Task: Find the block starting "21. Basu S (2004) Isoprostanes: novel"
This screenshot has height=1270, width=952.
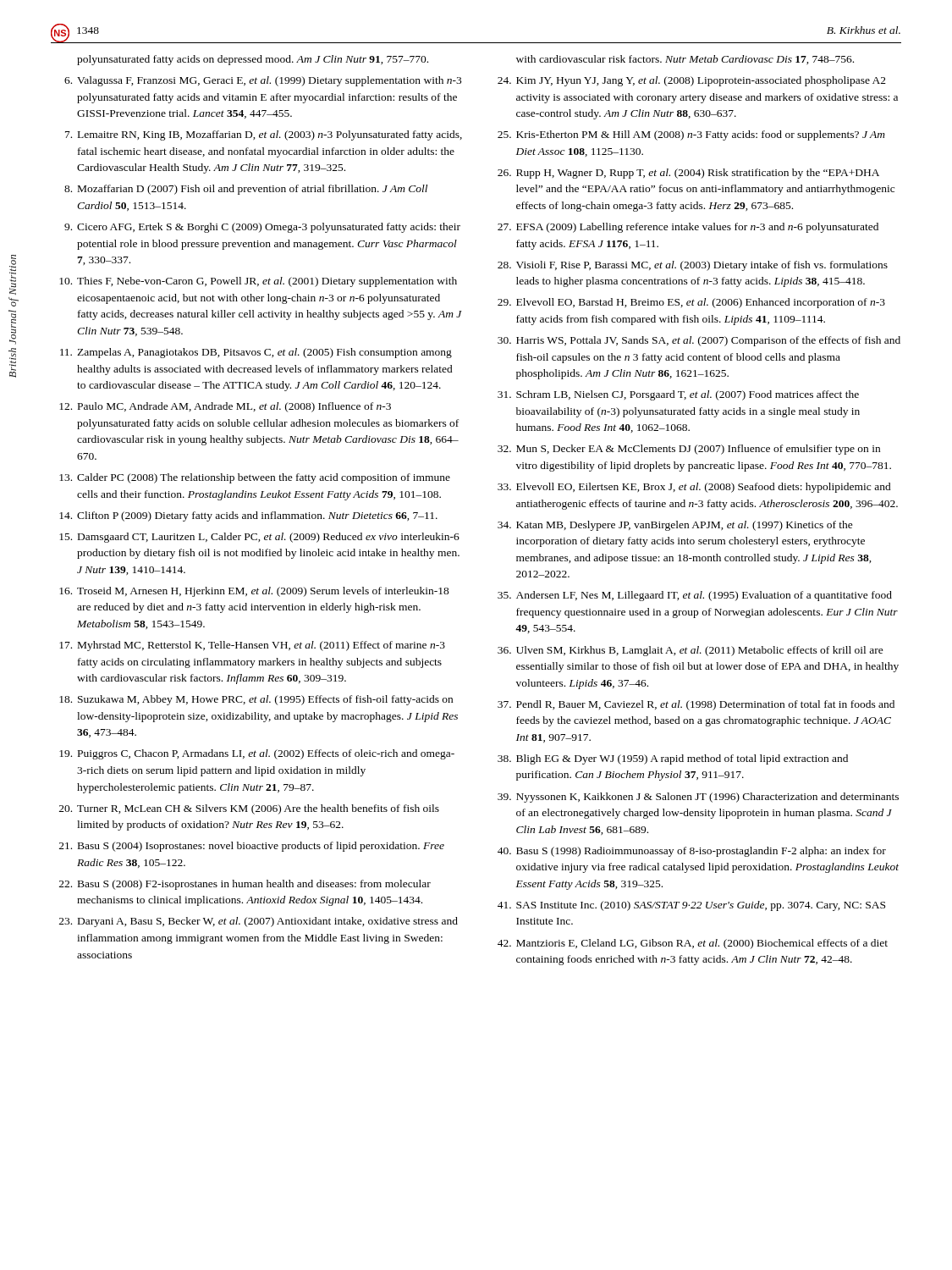Action: [x=257, y=854]
